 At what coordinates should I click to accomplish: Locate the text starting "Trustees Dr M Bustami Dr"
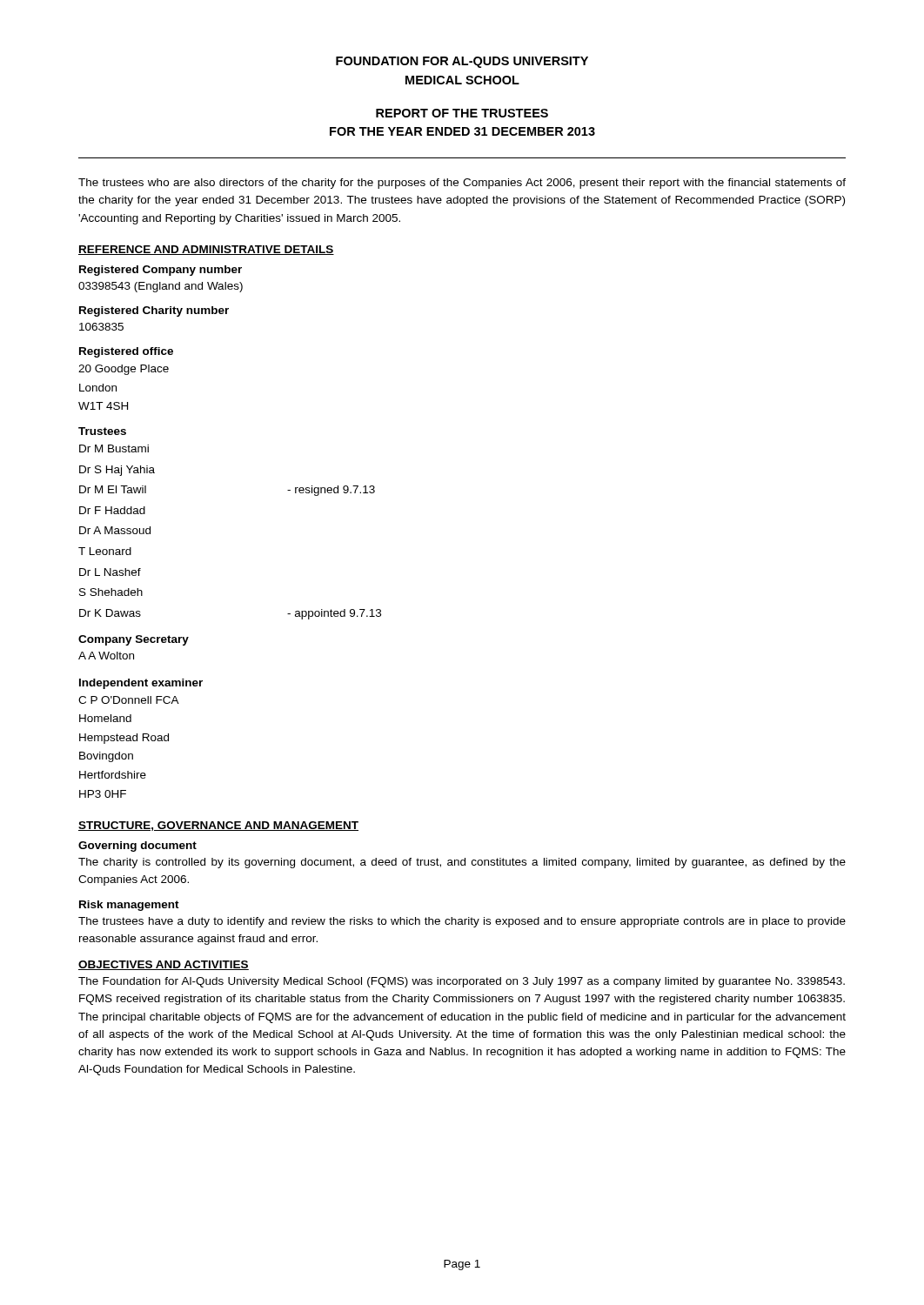pyautogui.click(x=102, y=431)
